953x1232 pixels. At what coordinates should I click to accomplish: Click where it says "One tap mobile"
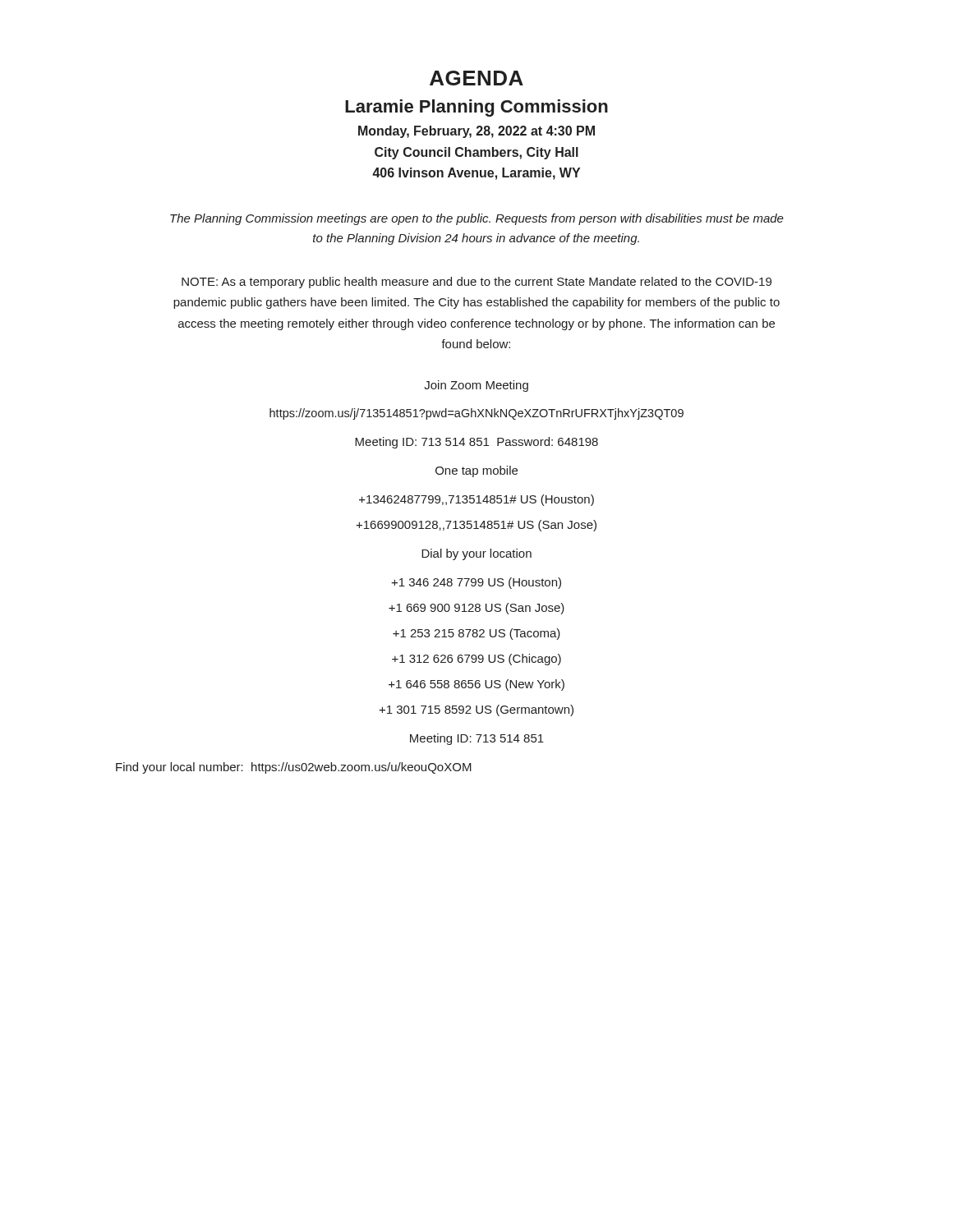[476, 470]
